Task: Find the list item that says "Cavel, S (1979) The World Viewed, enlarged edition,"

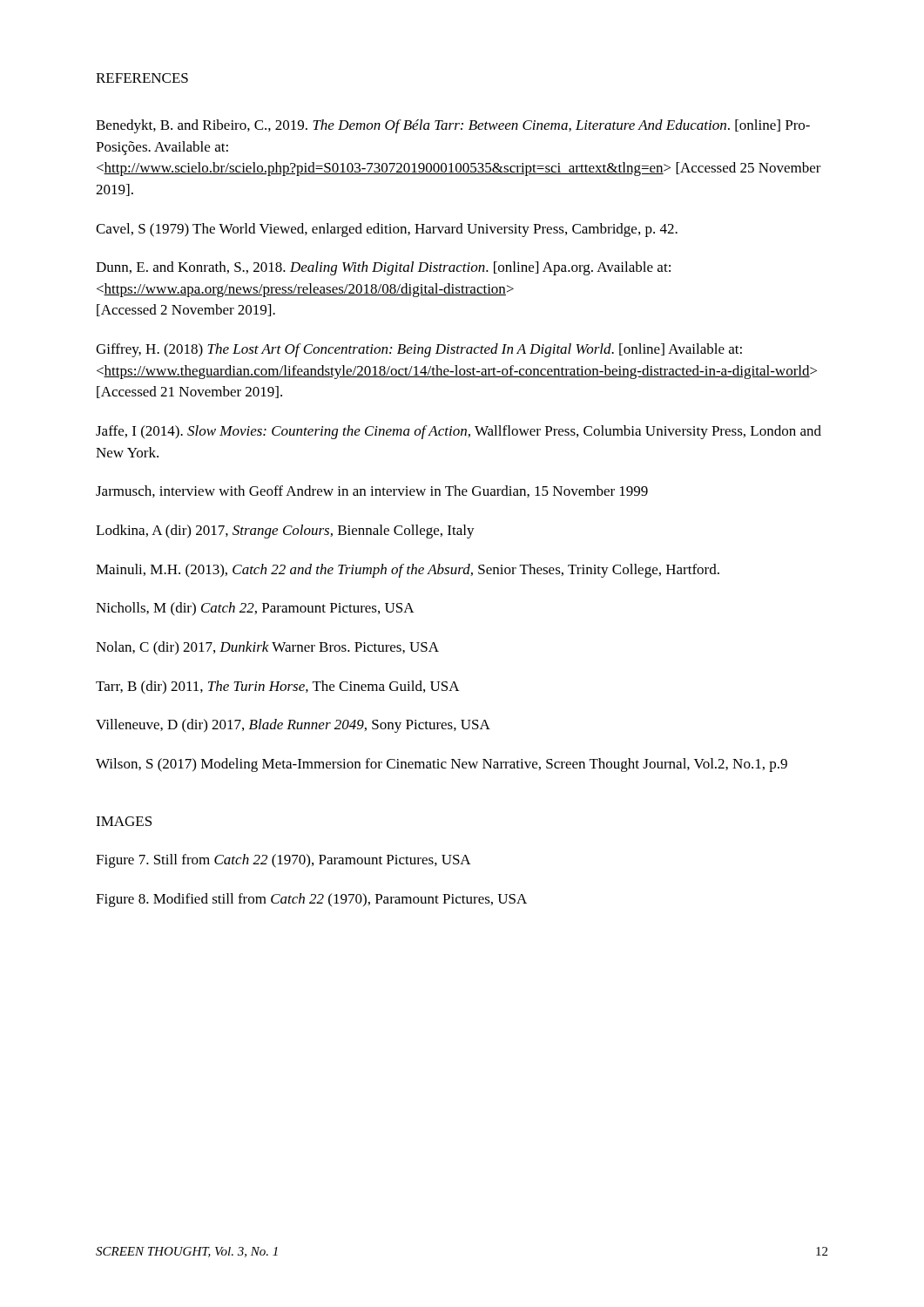Action: coord(387,228)
